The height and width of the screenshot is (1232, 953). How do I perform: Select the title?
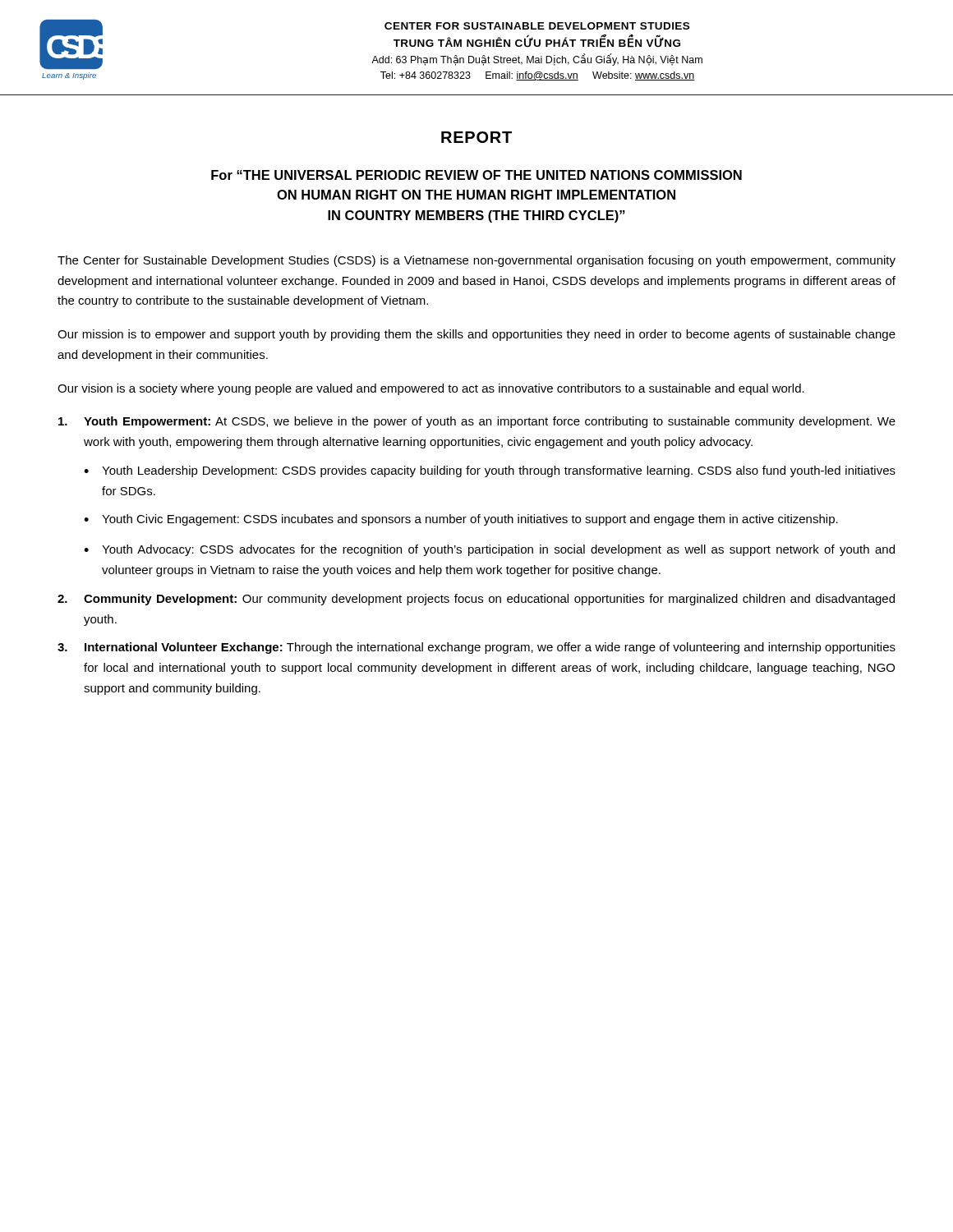point(476,137)
